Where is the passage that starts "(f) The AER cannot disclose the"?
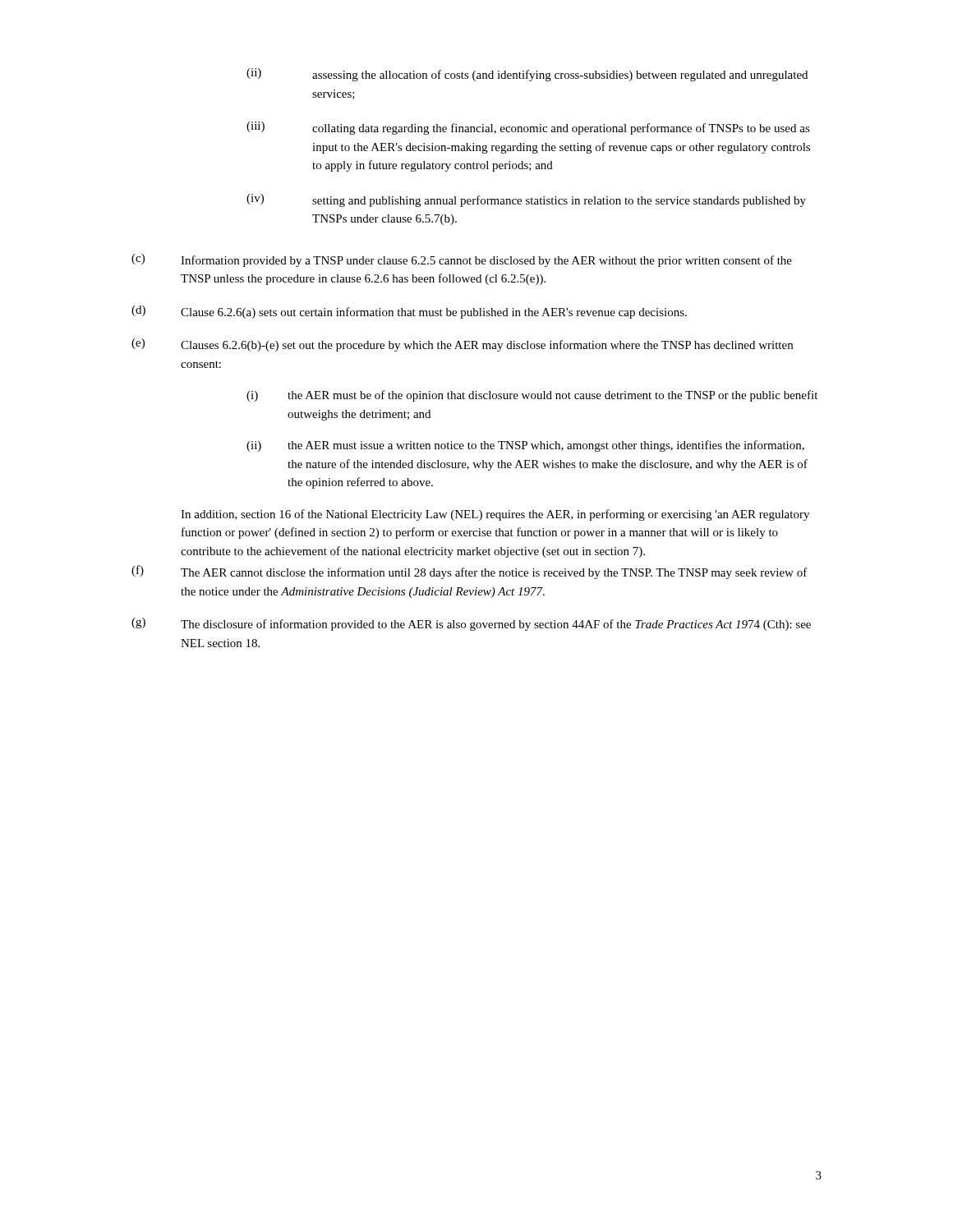Viewport: 953px width, 1232px height. 476,582
